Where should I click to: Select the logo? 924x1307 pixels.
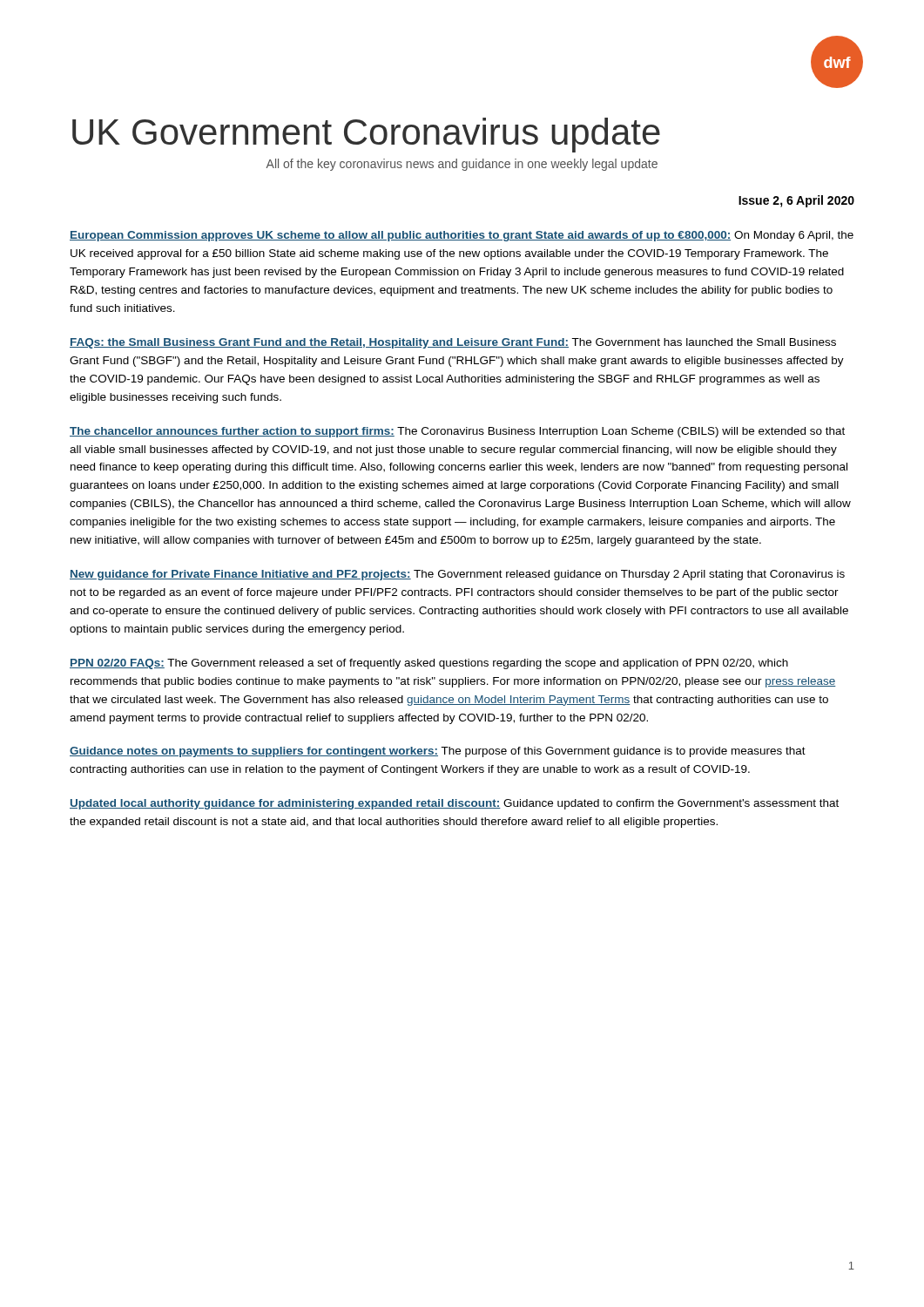click(837, 63)
